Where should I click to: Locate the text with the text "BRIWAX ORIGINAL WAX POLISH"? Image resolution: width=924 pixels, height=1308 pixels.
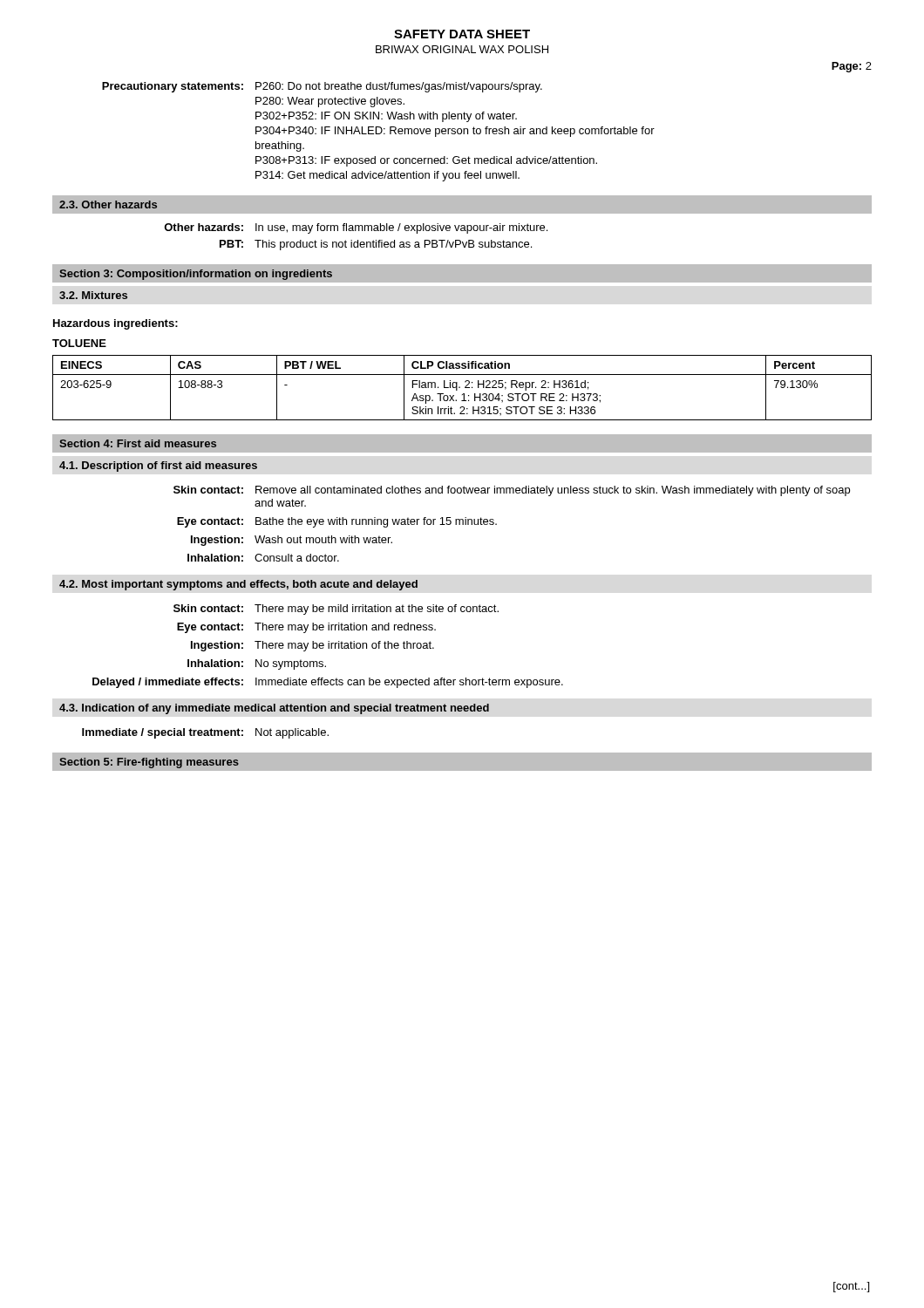click(462, 49)
